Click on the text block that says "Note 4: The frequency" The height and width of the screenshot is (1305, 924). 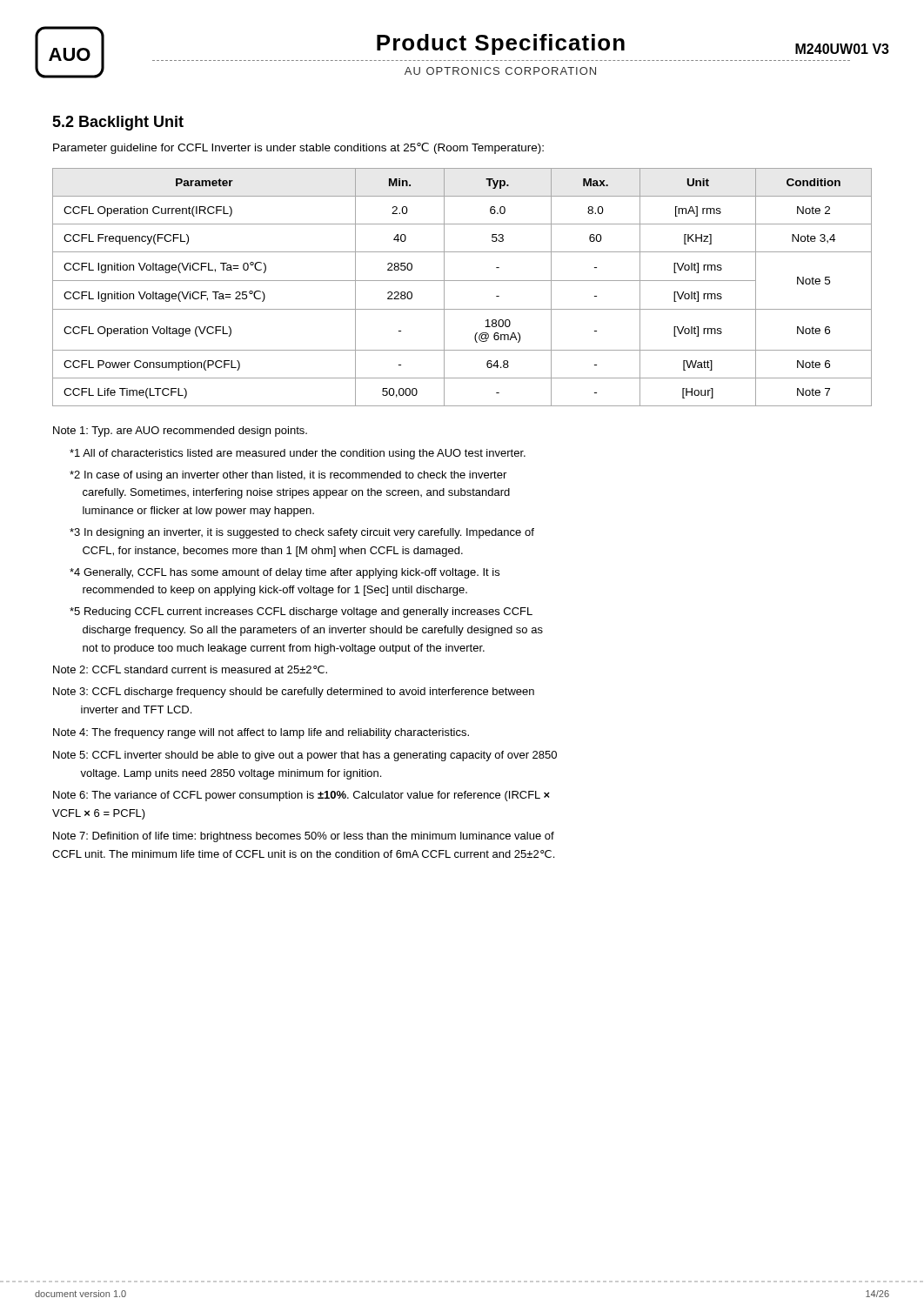[x=261, y=732]
